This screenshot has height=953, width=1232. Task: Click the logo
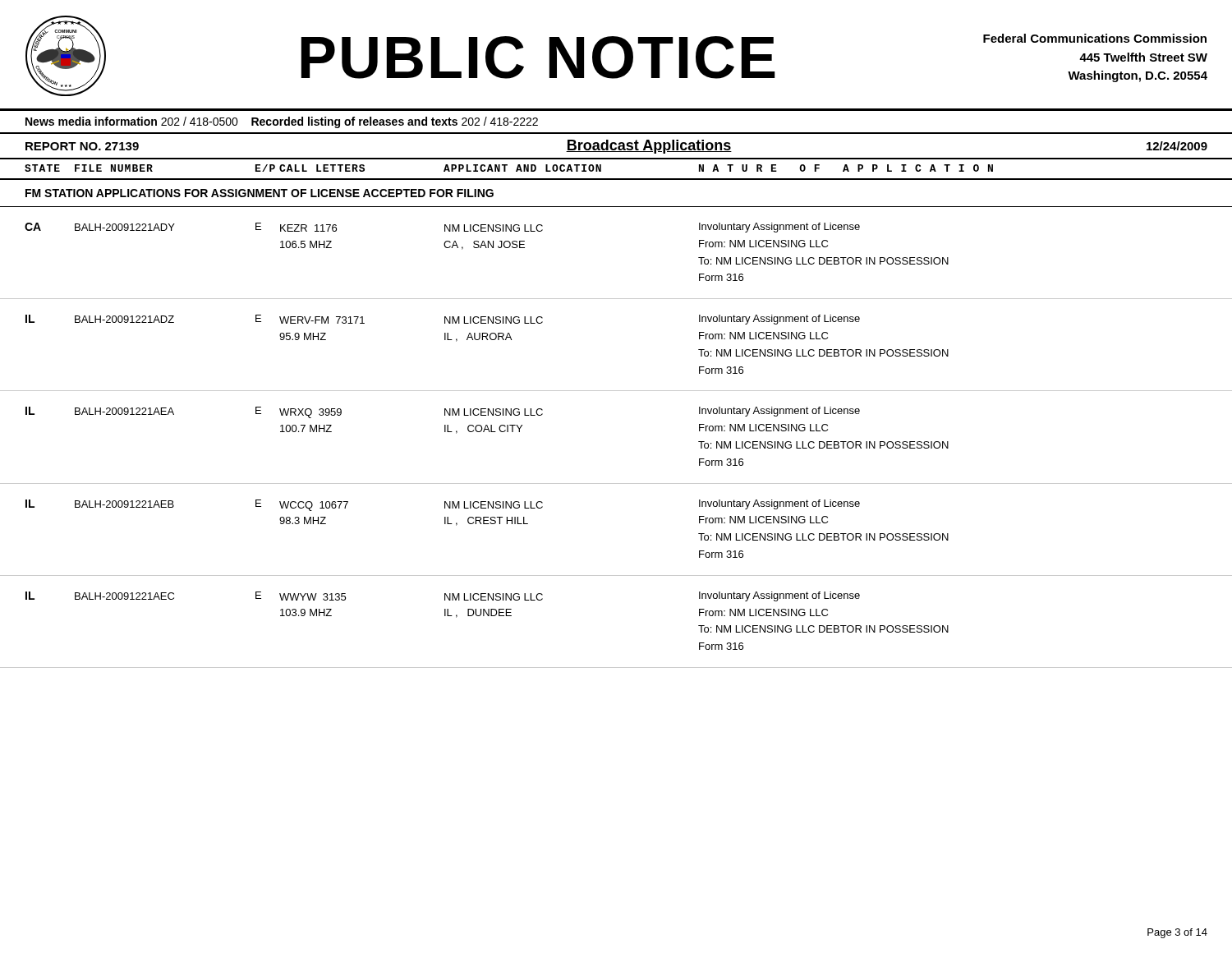coord(70,58)
